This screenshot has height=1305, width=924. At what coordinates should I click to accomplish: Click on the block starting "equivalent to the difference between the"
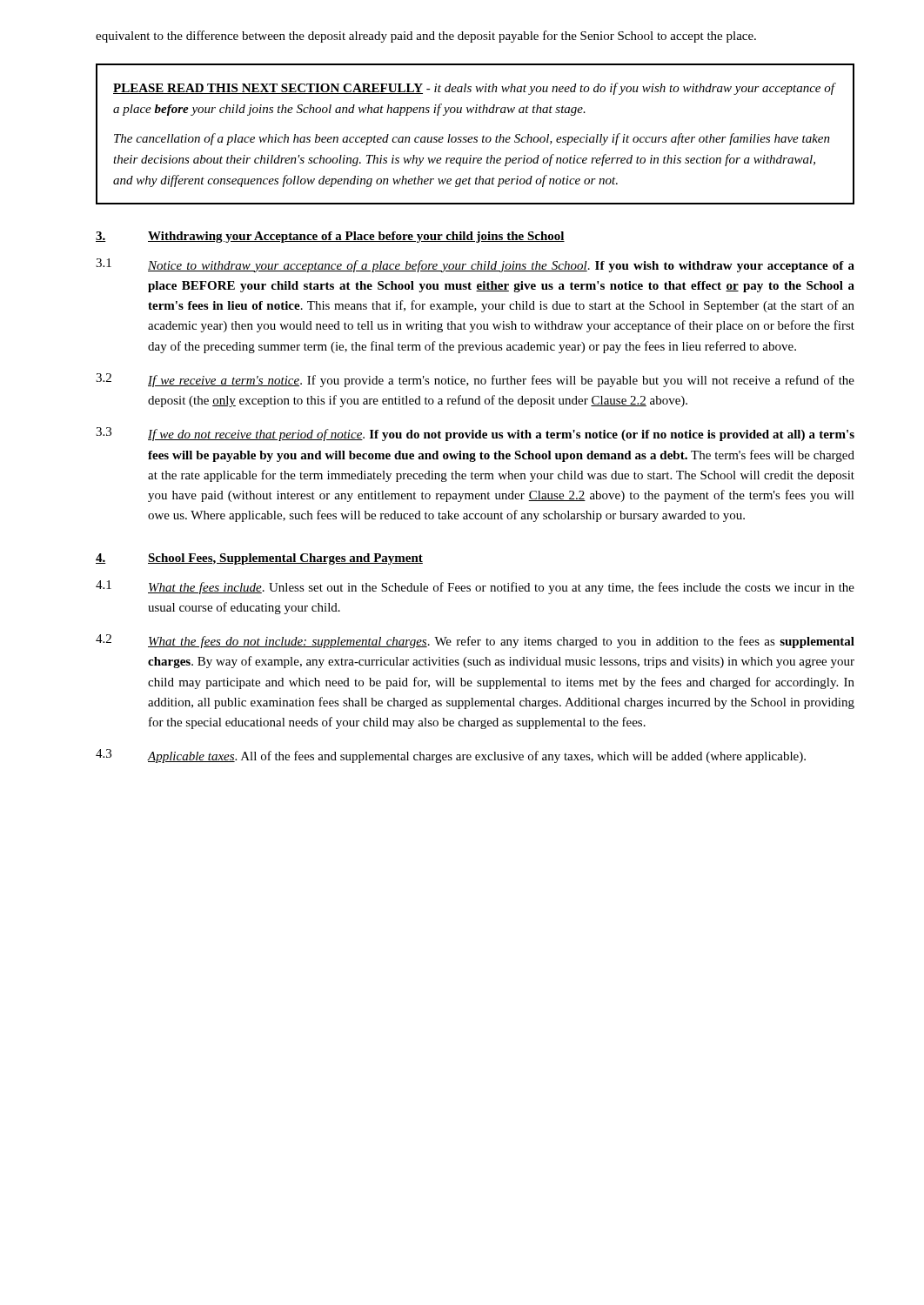[x=426, y=36]
